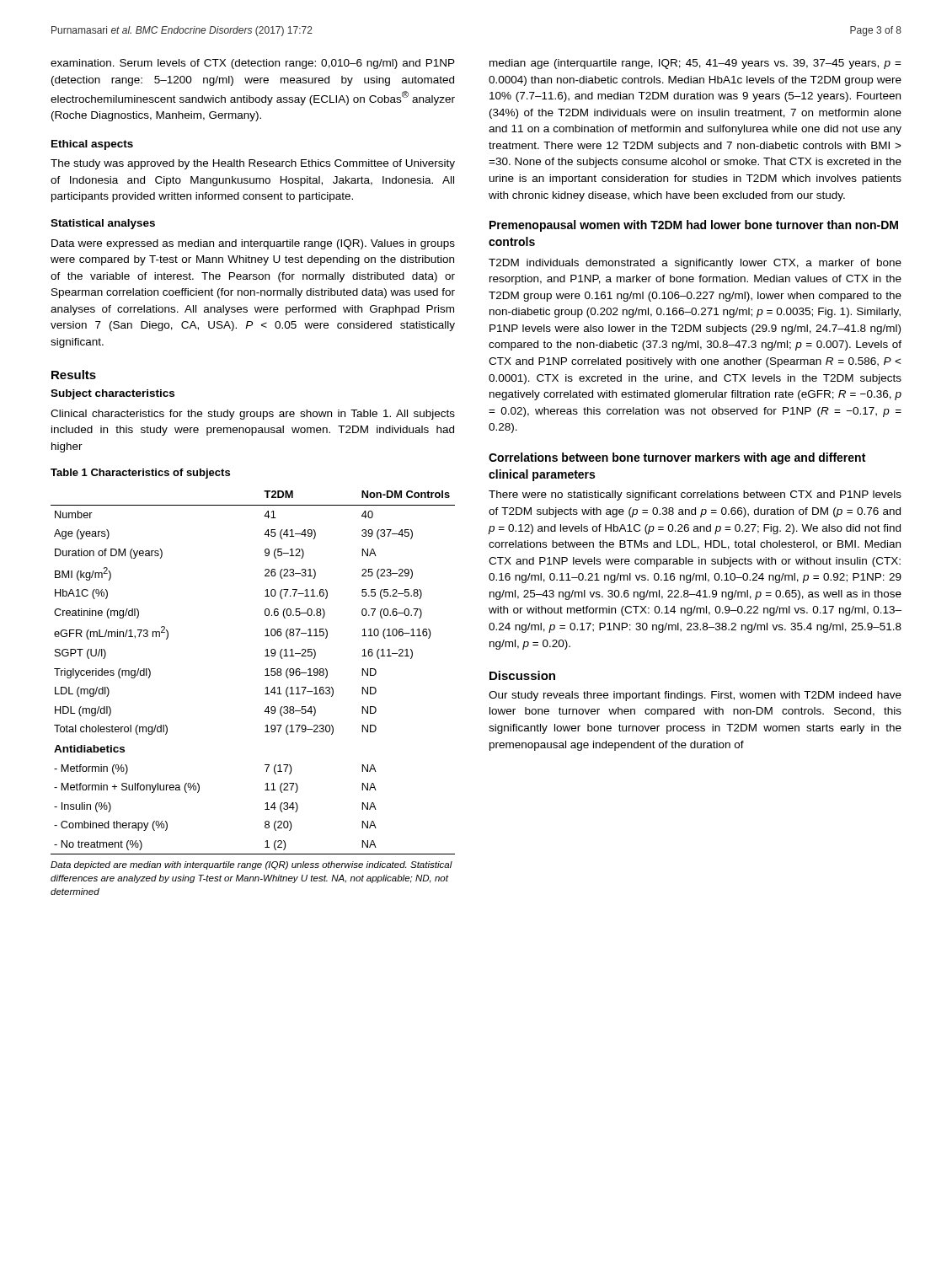Click on the footnote that says "Data depicted are median with interquartile range"

pos(251,878)
